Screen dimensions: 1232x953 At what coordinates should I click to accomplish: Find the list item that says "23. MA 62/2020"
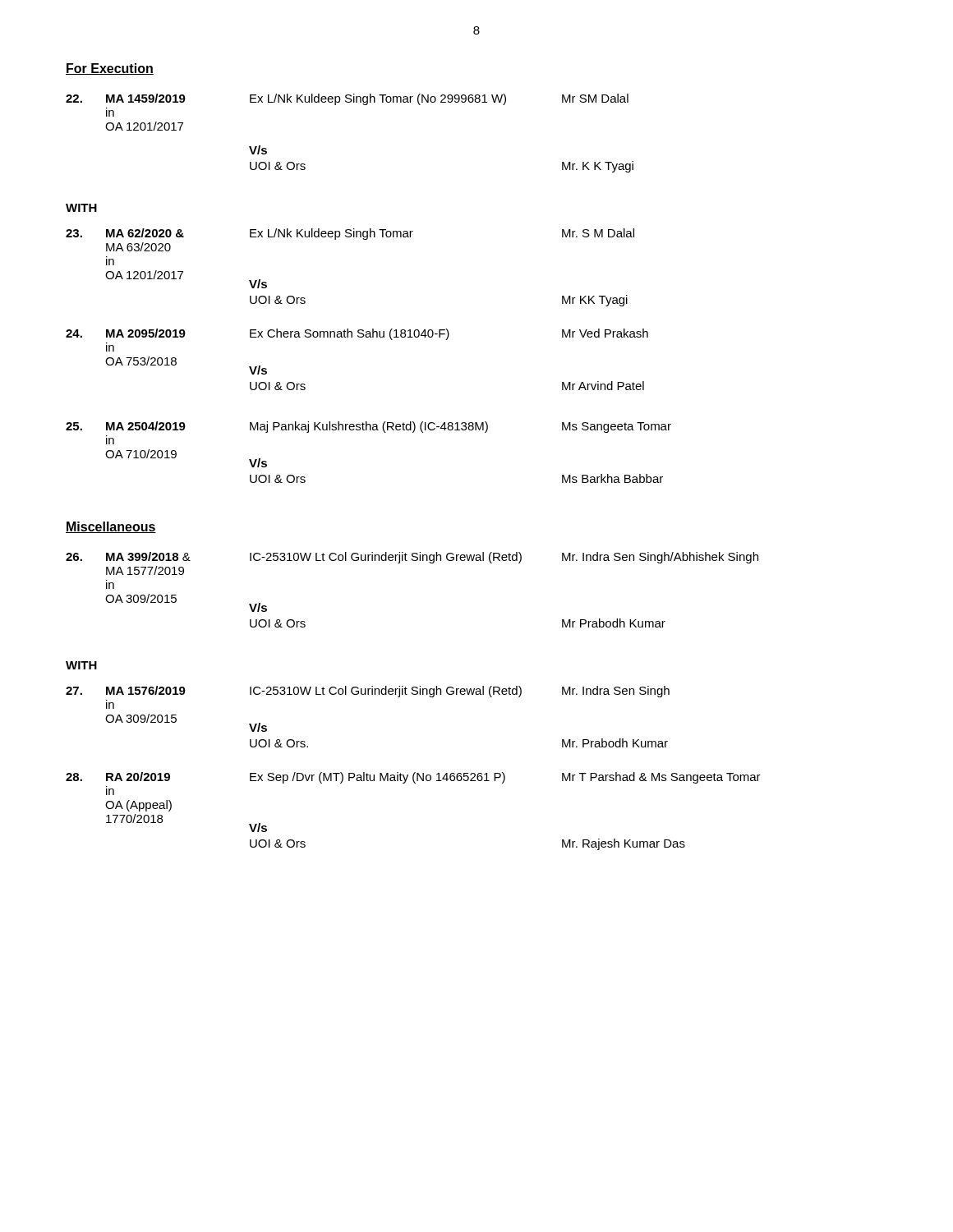pyautogui.click(x=350, y=234)
